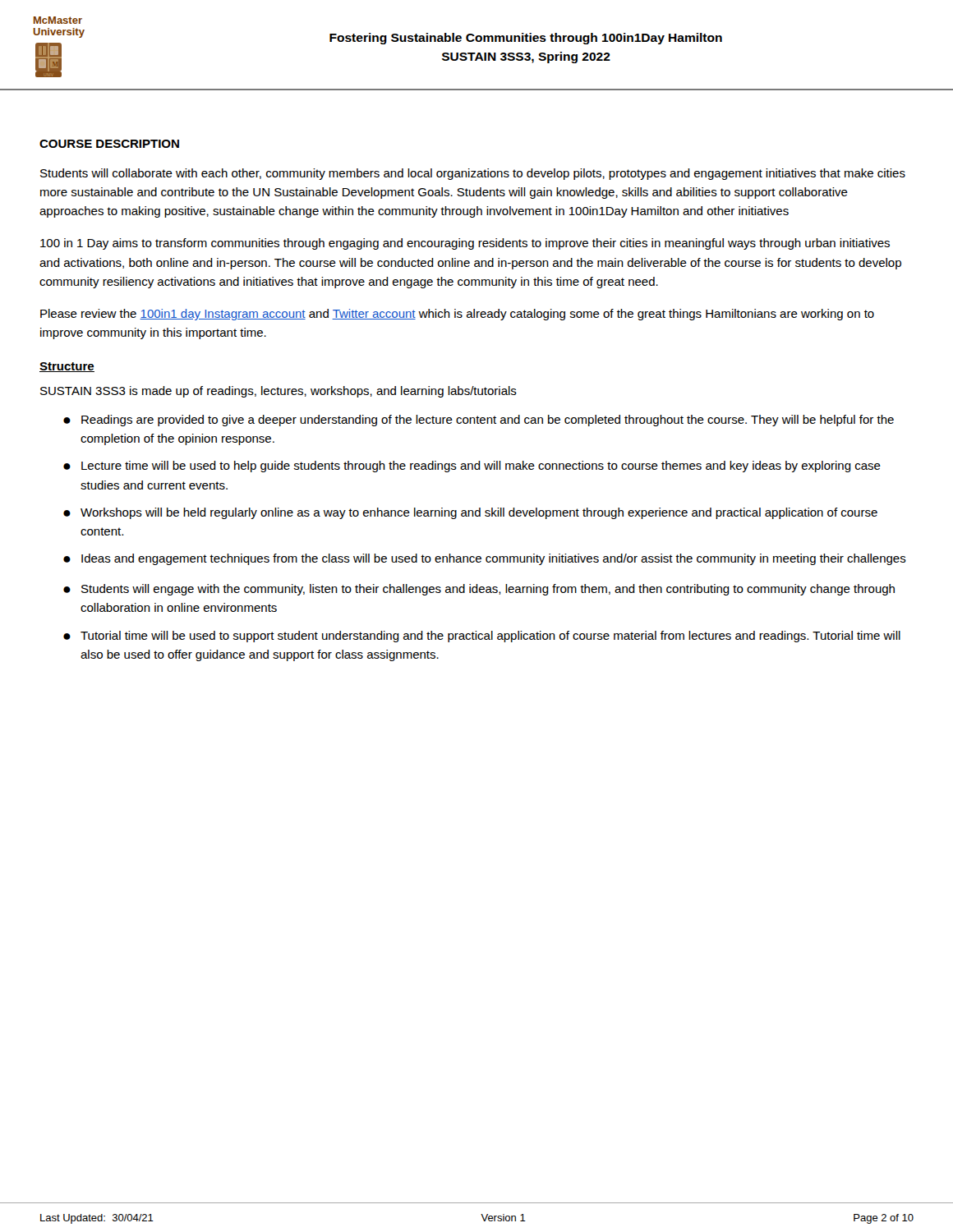Click on the text block containing "Students will collaborate with"
The height and width of the screenshot is (1232, 953).
pyautogui.click(x=472, y=192)
